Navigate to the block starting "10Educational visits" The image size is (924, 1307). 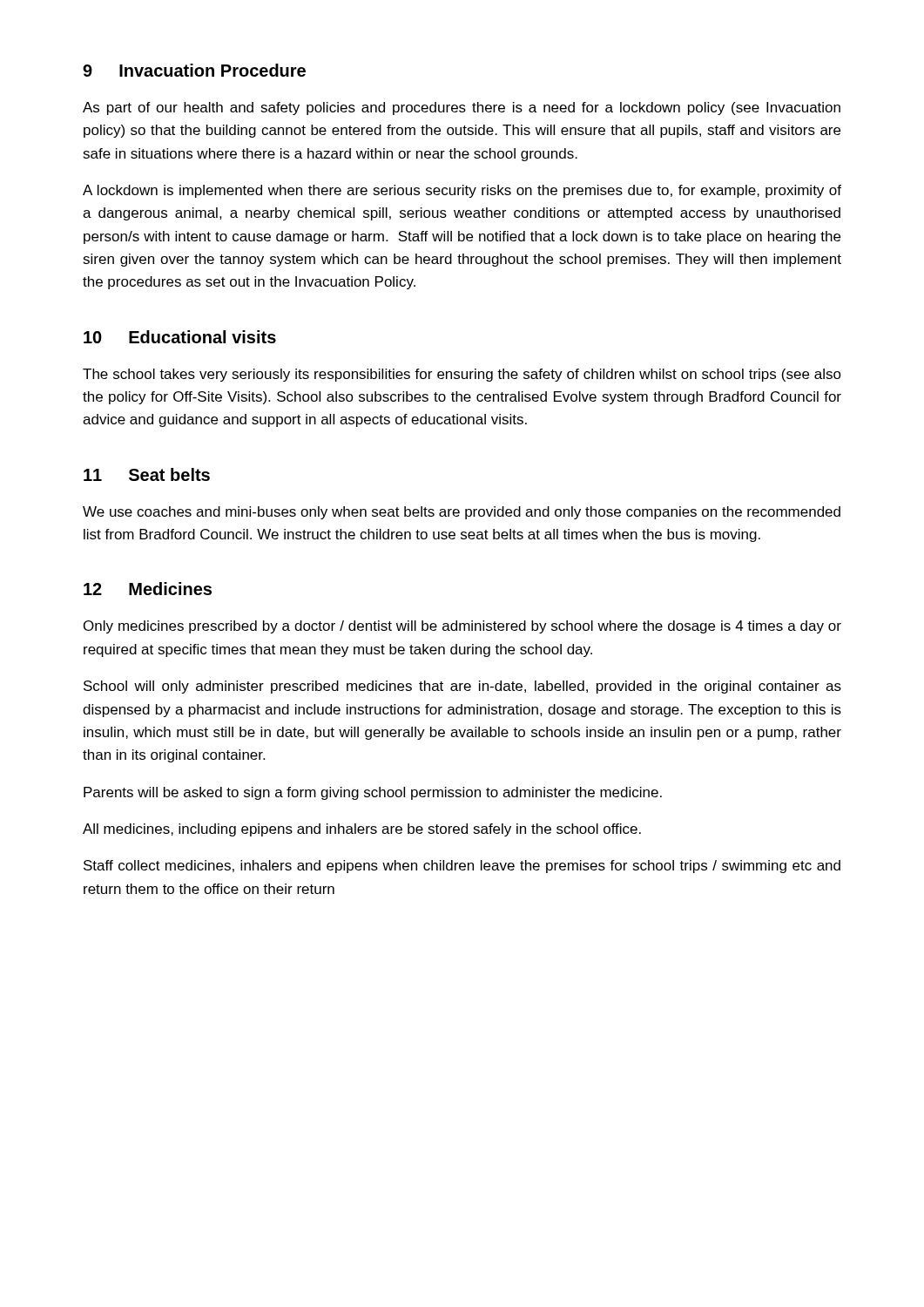(180, 337)
